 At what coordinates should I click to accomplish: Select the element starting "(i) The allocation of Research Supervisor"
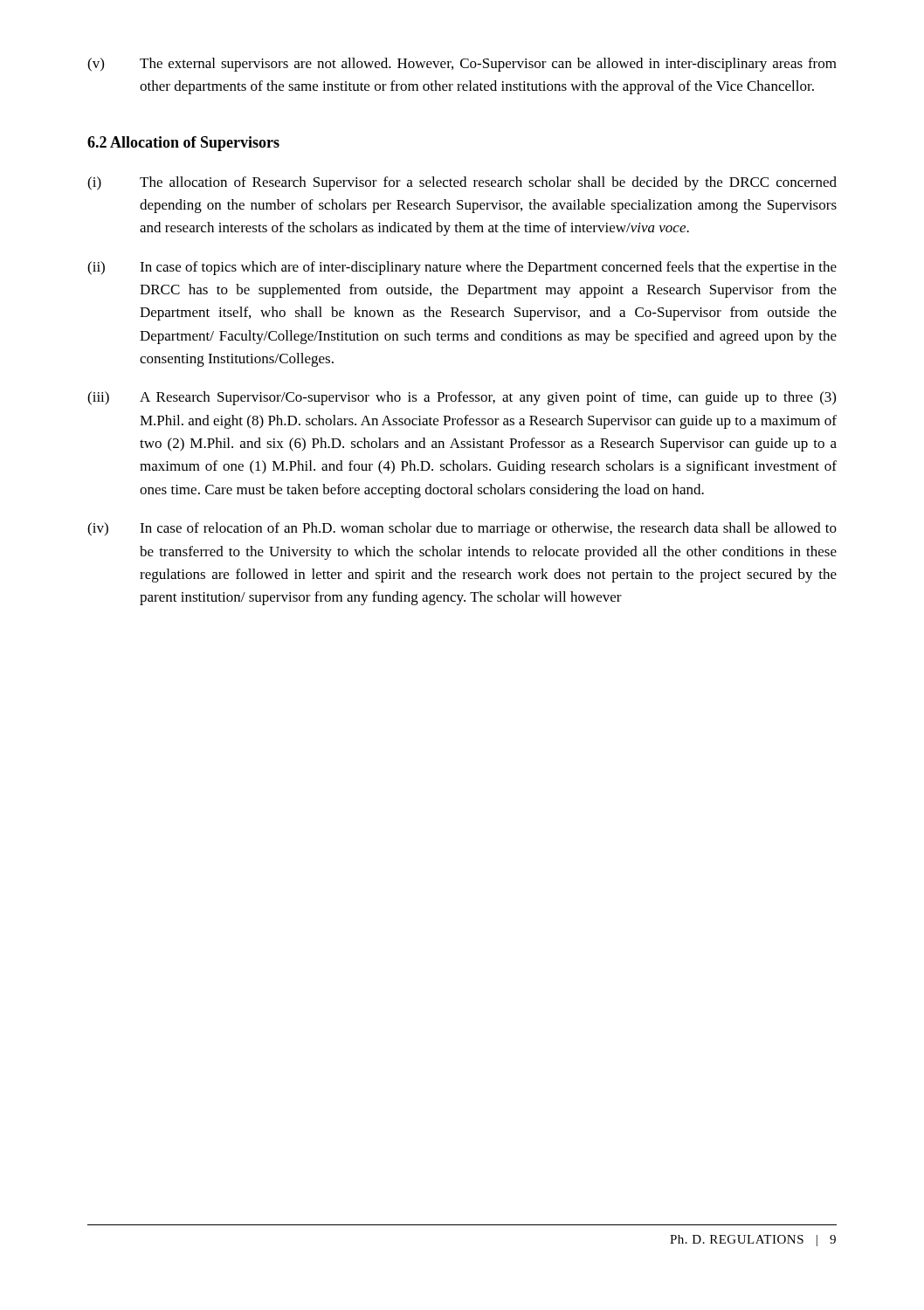click(x=462, y=205)
